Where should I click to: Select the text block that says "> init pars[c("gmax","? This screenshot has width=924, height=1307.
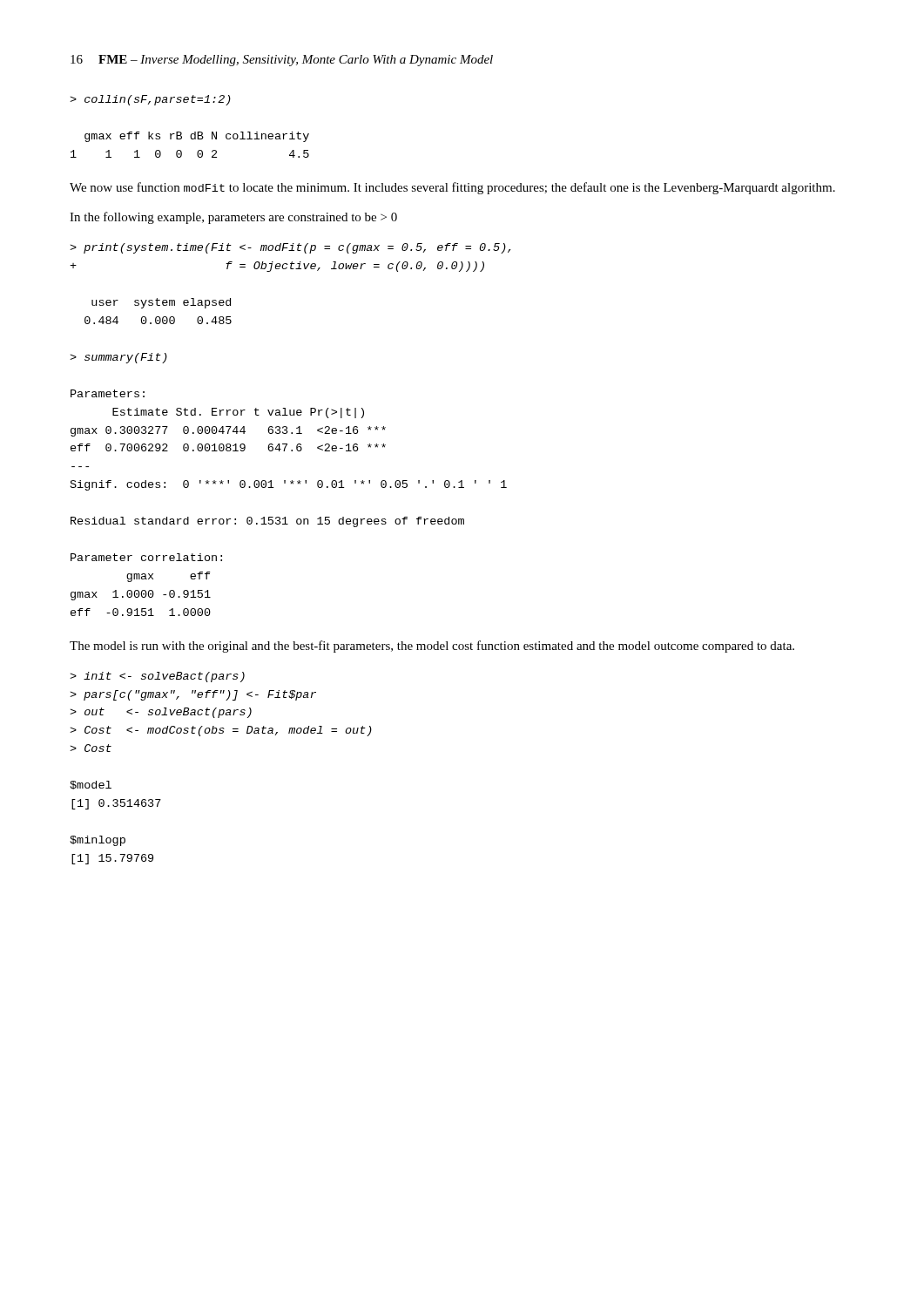click(157, 677)
